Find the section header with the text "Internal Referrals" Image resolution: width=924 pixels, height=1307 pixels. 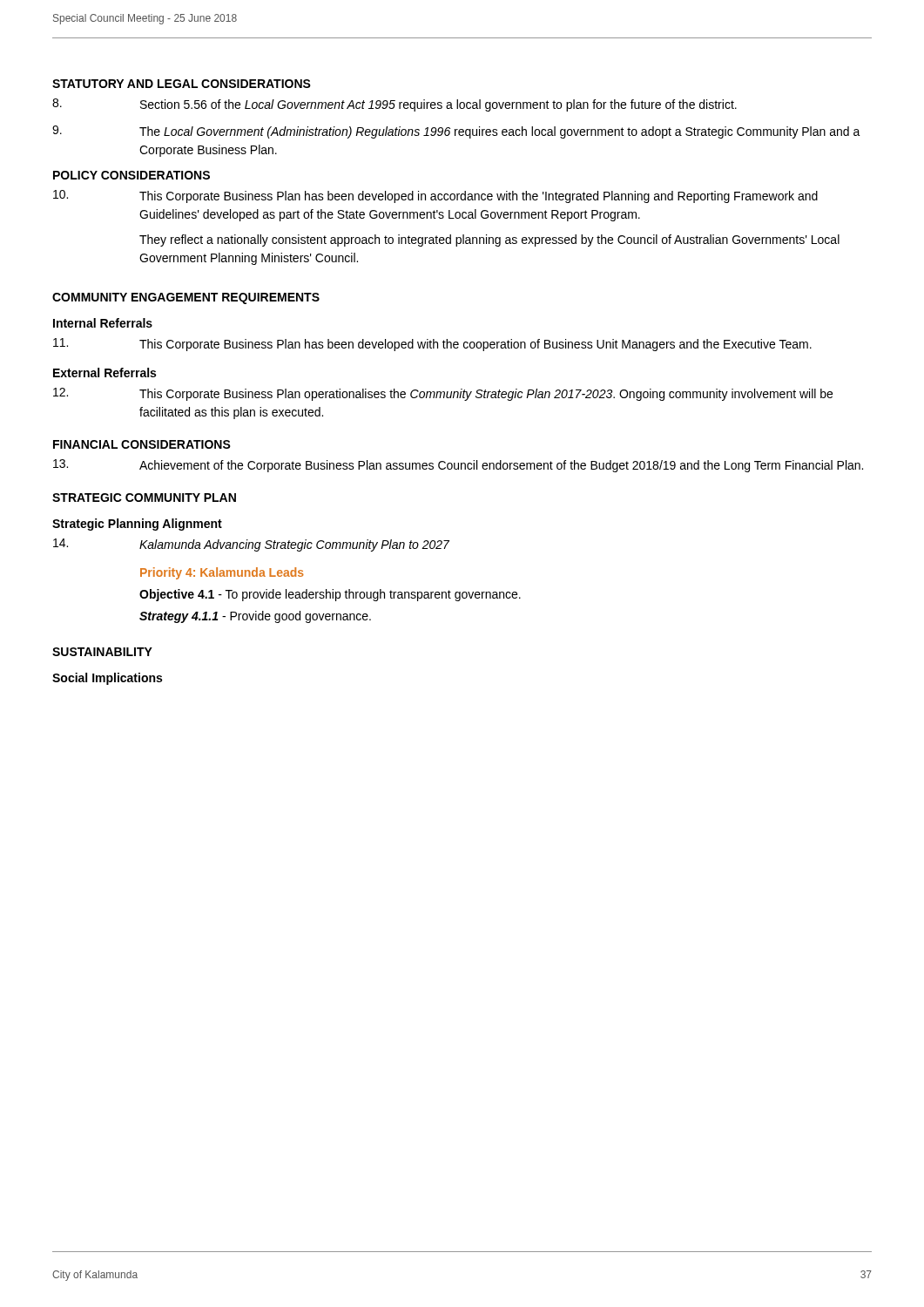[102, 323]
